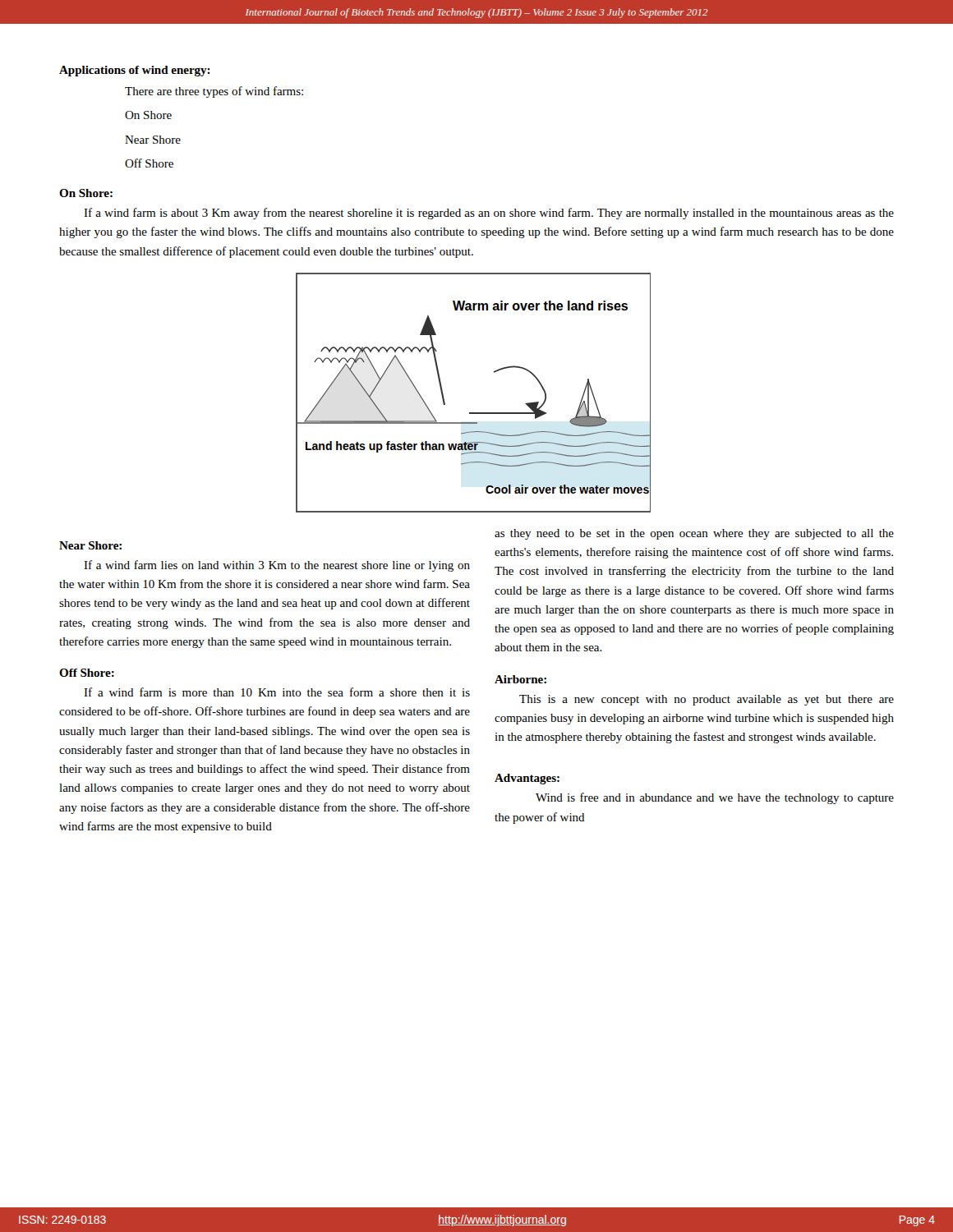
Task: Click on the text block starting "Near Shore:"
Action: click(x=91, y=545)
